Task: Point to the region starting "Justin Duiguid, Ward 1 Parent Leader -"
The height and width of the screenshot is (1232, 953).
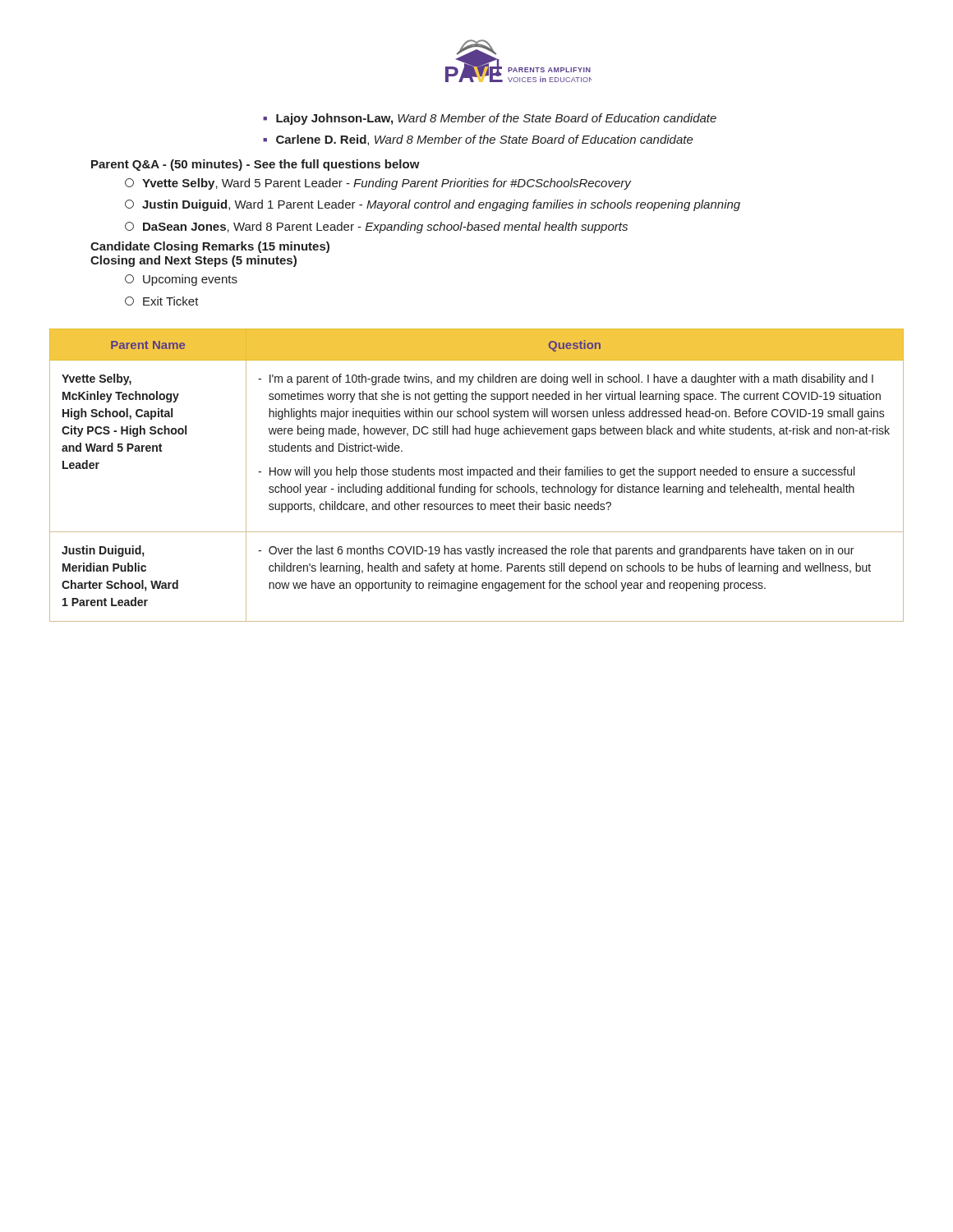Action: 514,205
